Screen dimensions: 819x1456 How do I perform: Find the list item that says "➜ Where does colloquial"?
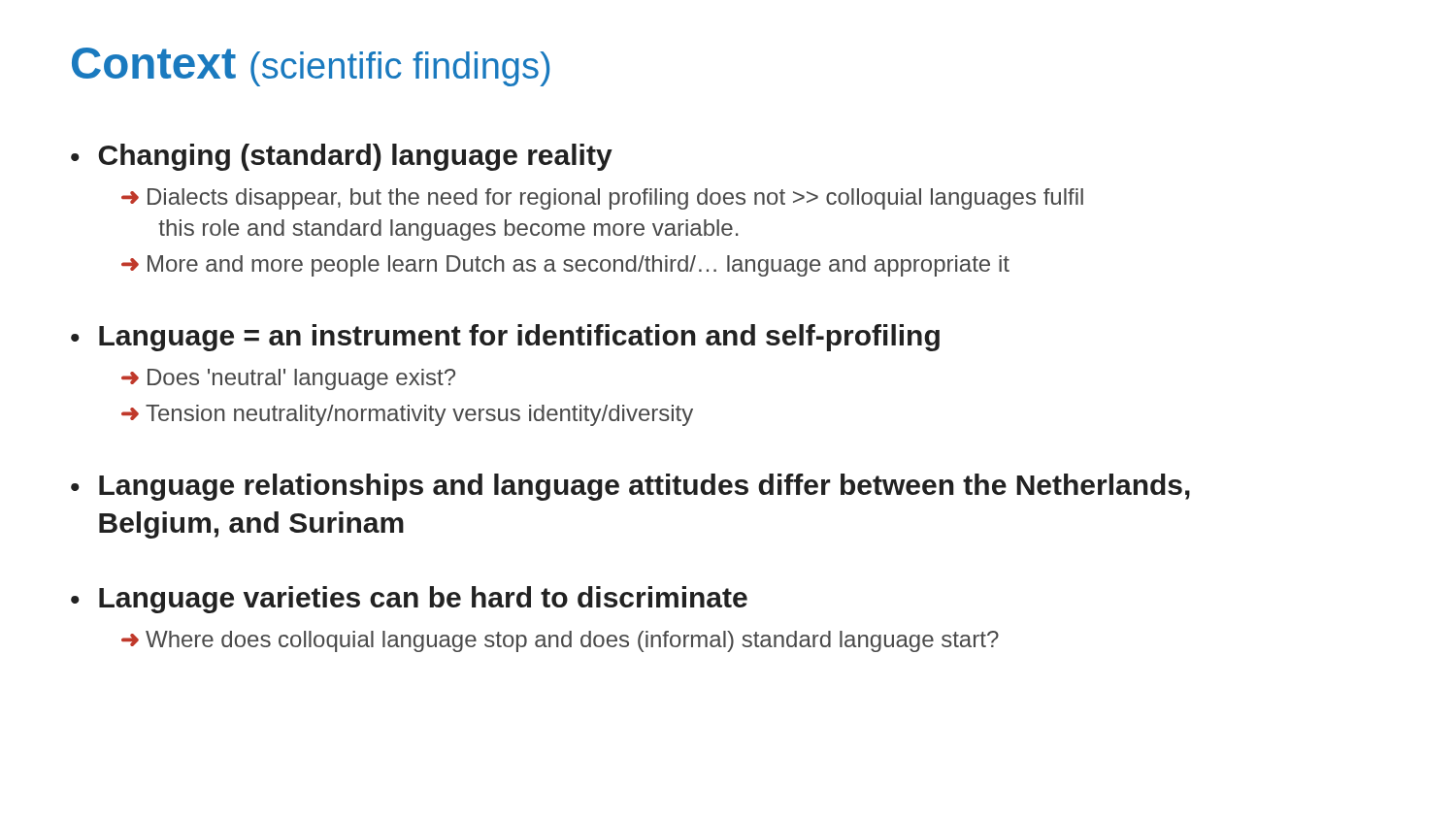click(x=560, y=640)
